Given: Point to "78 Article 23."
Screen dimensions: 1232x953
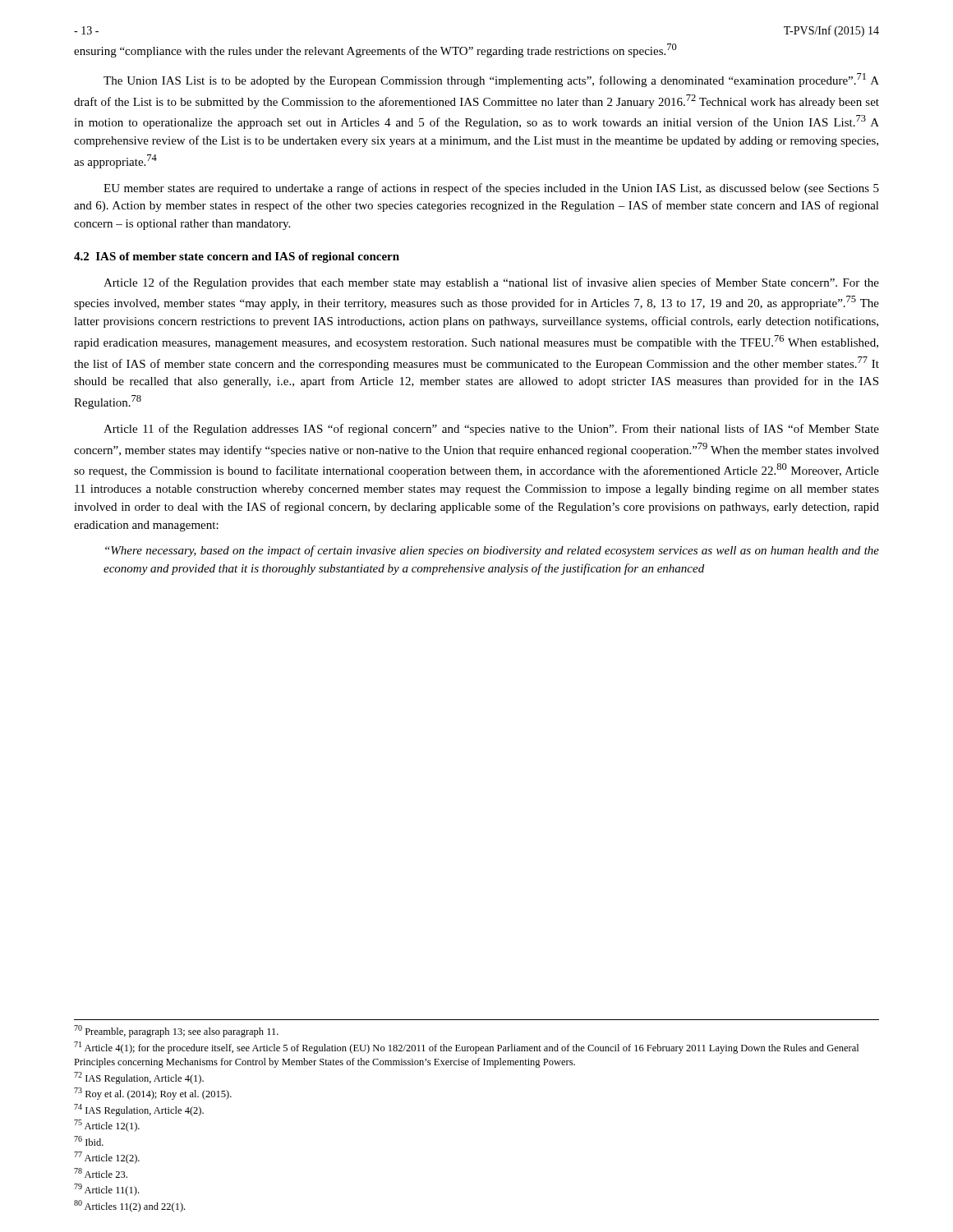Looking at the screenshot, I should point(101,1174).
